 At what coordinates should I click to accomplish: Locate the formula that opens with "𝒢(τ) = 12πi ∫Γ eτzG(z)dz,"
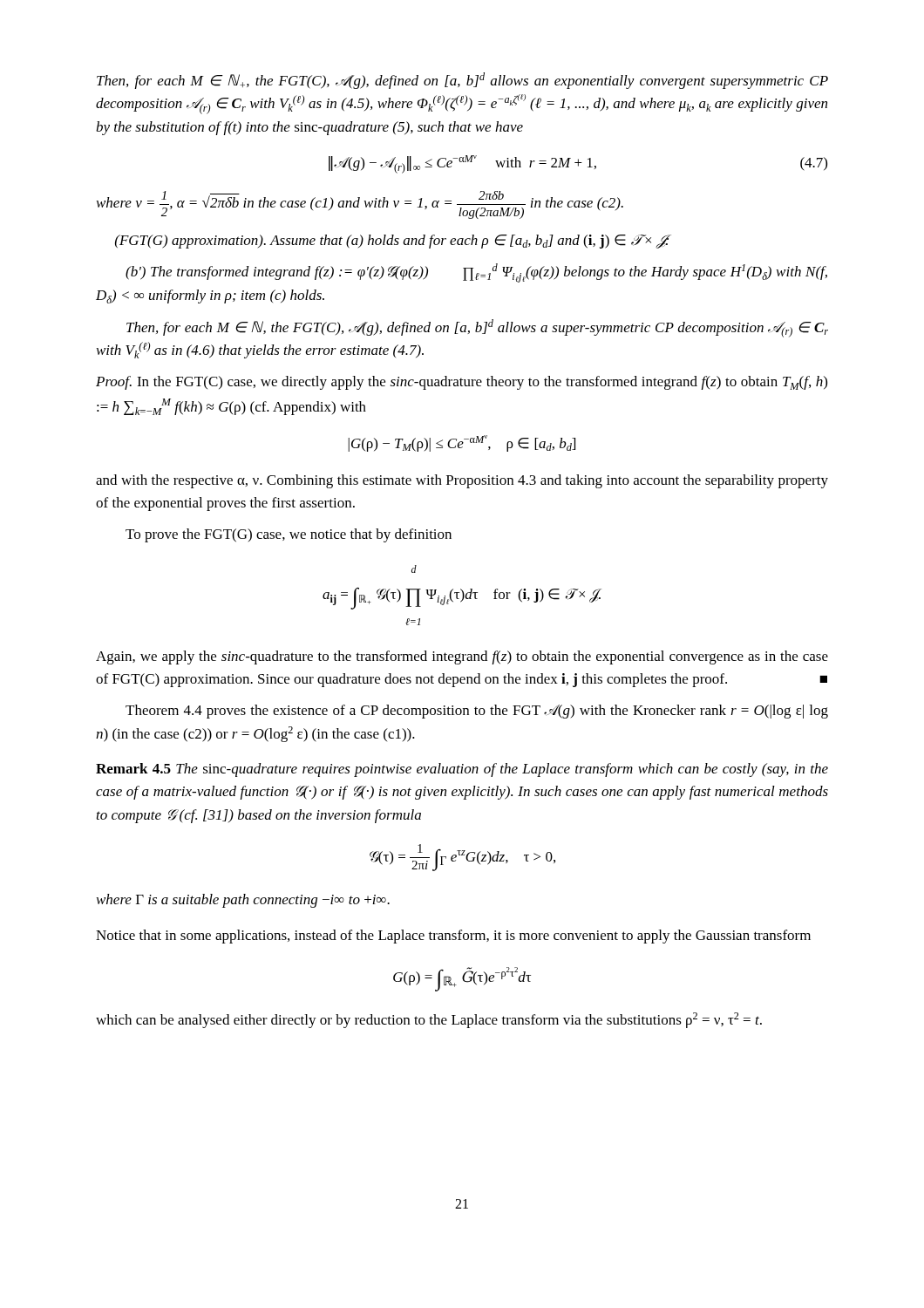(x=462, y=858)
